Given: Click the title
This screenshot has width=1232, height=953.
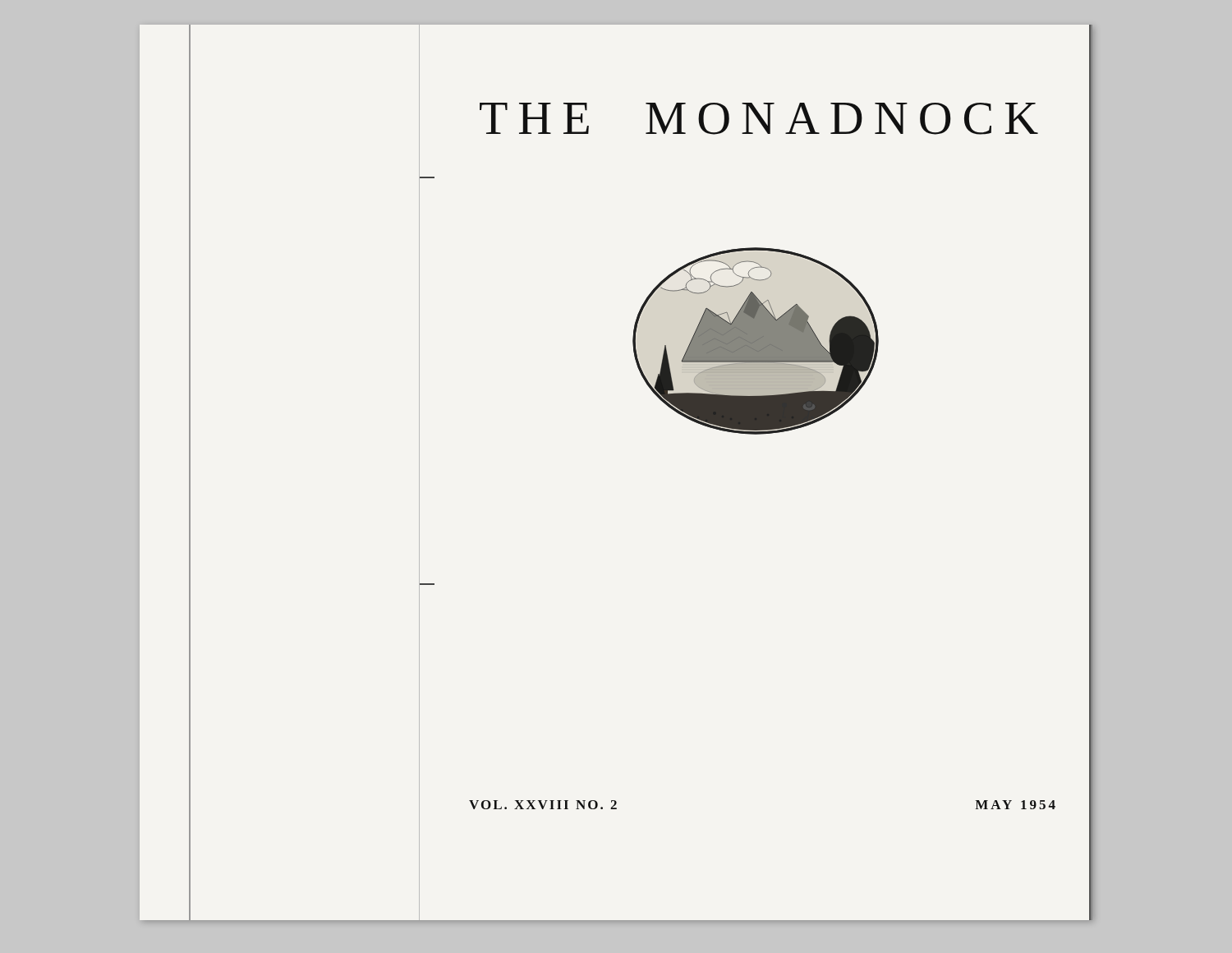Looking at the screenshot, I should [x=763, y=118].
